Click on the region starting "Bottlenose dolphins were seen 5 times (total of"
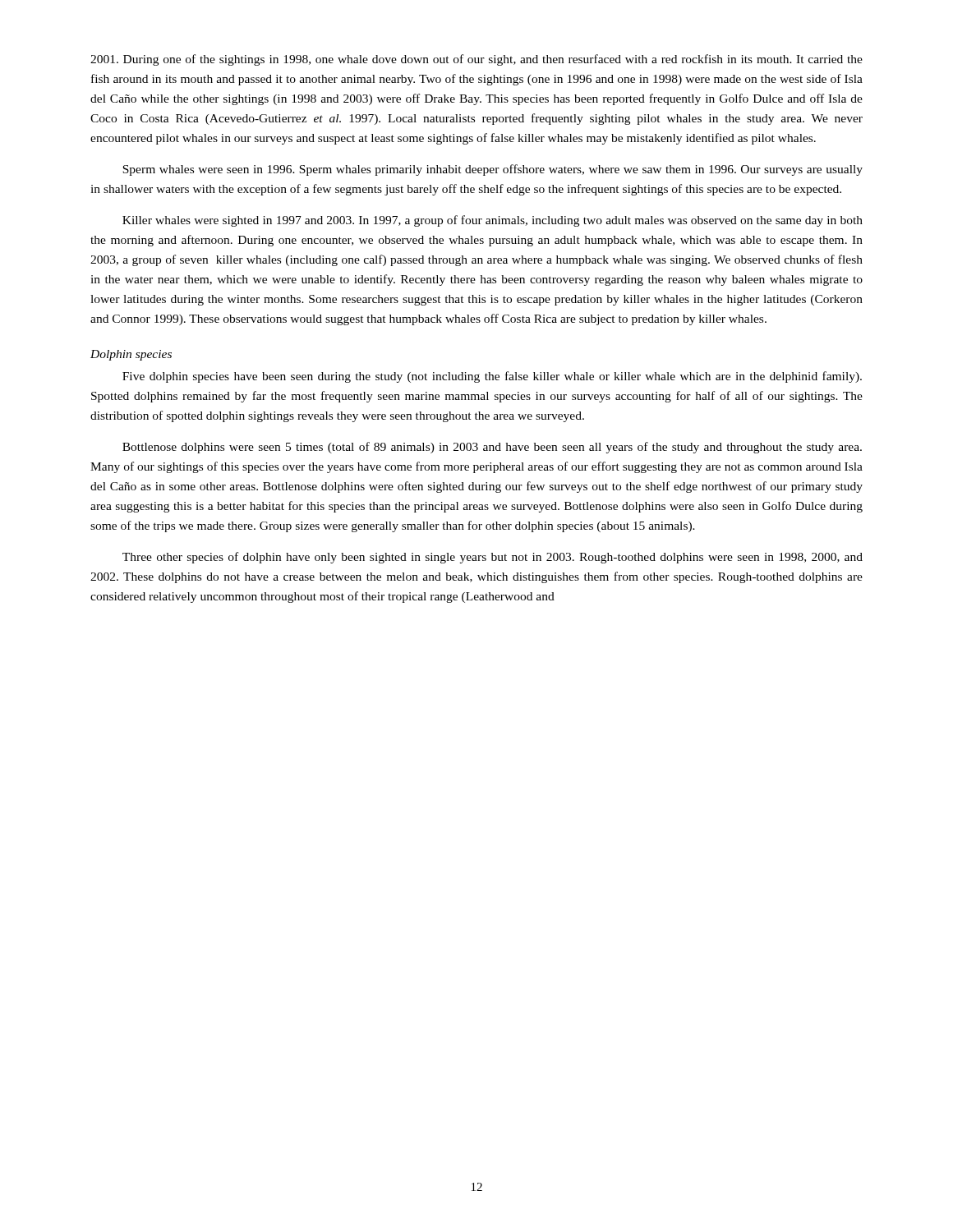 tap(476, 486)
